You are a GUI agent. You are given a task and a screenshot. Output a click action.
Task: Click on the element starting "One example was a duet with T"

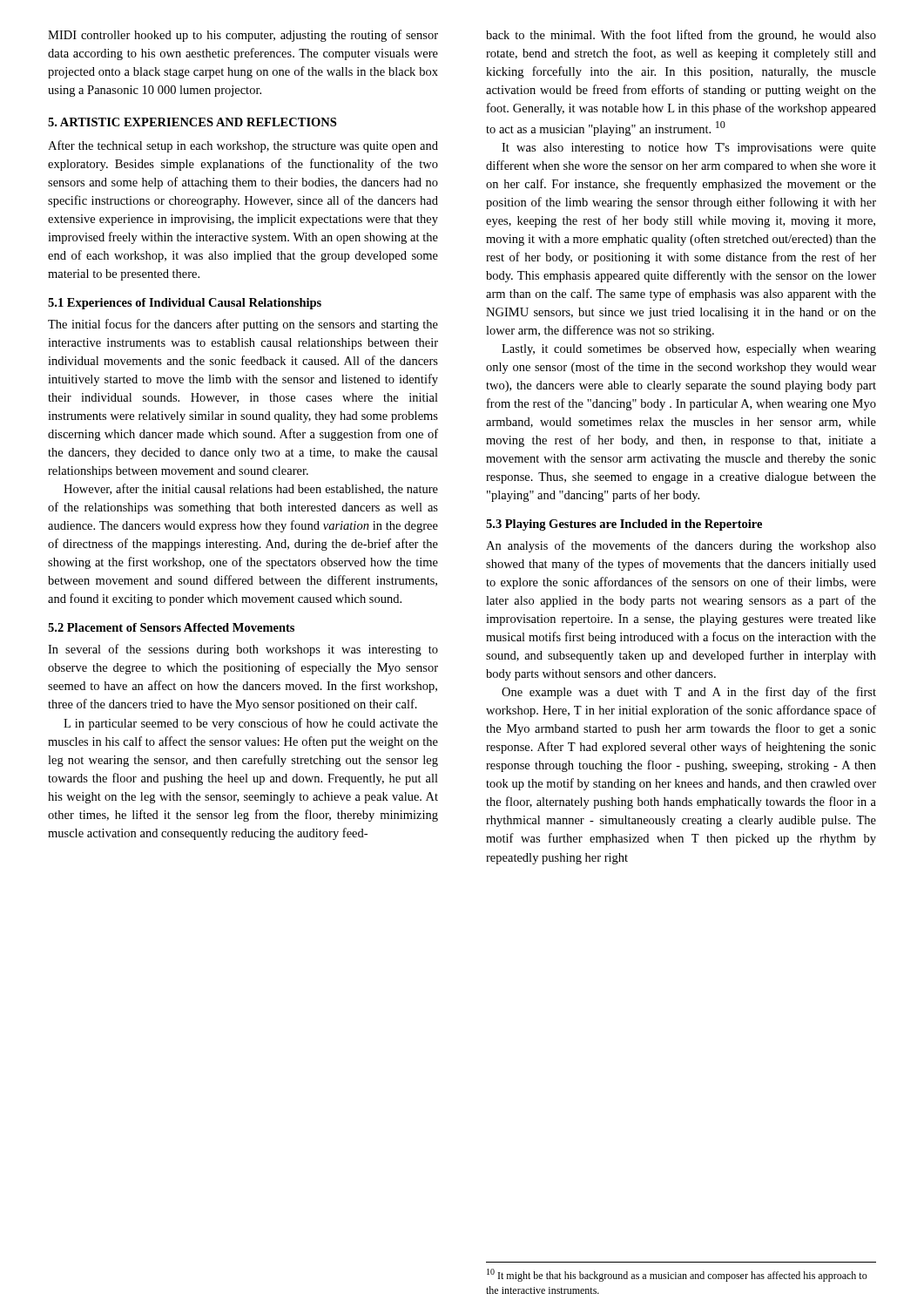pos(681,775)
